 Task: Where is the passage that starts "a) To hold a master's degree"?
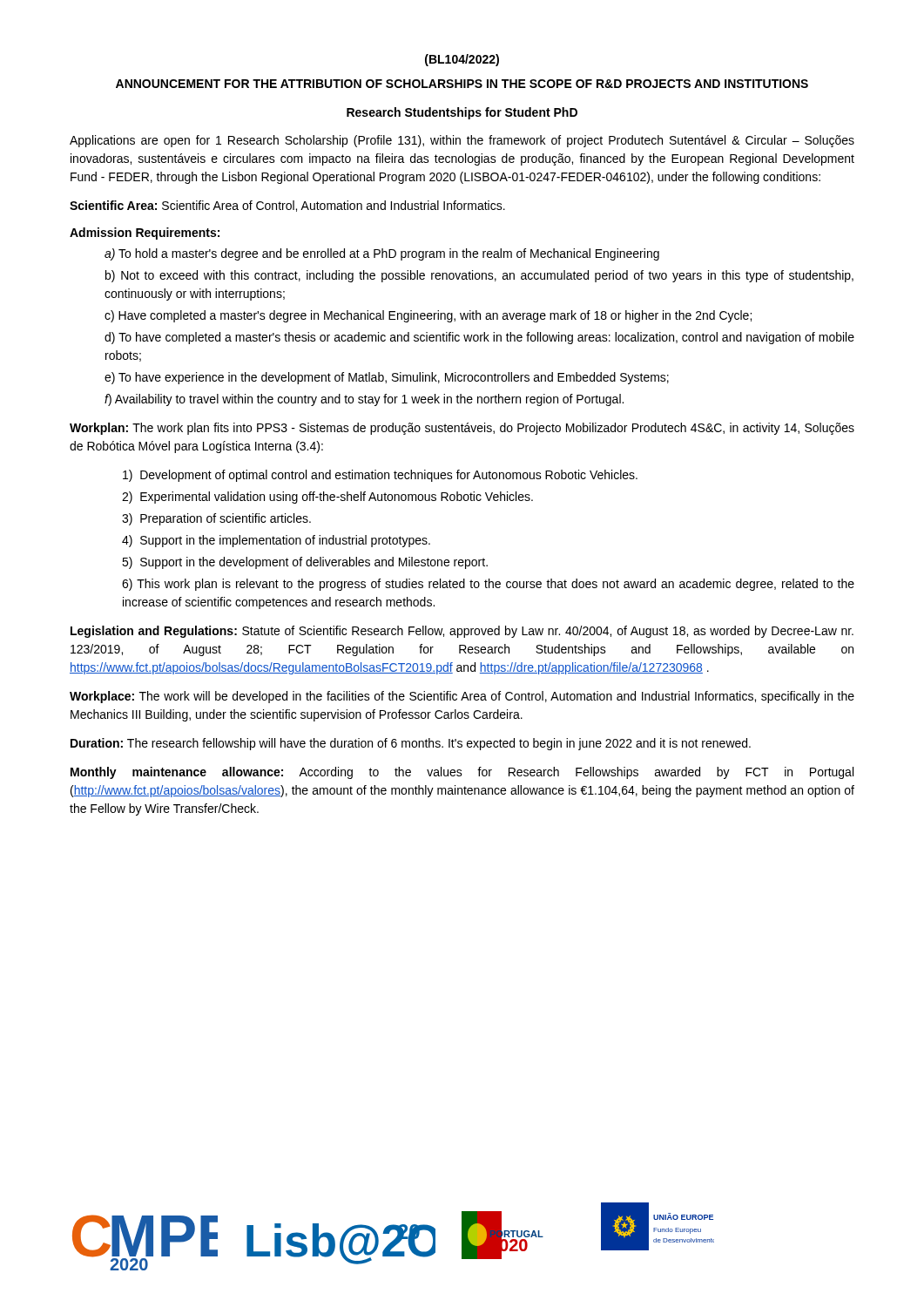382,254
